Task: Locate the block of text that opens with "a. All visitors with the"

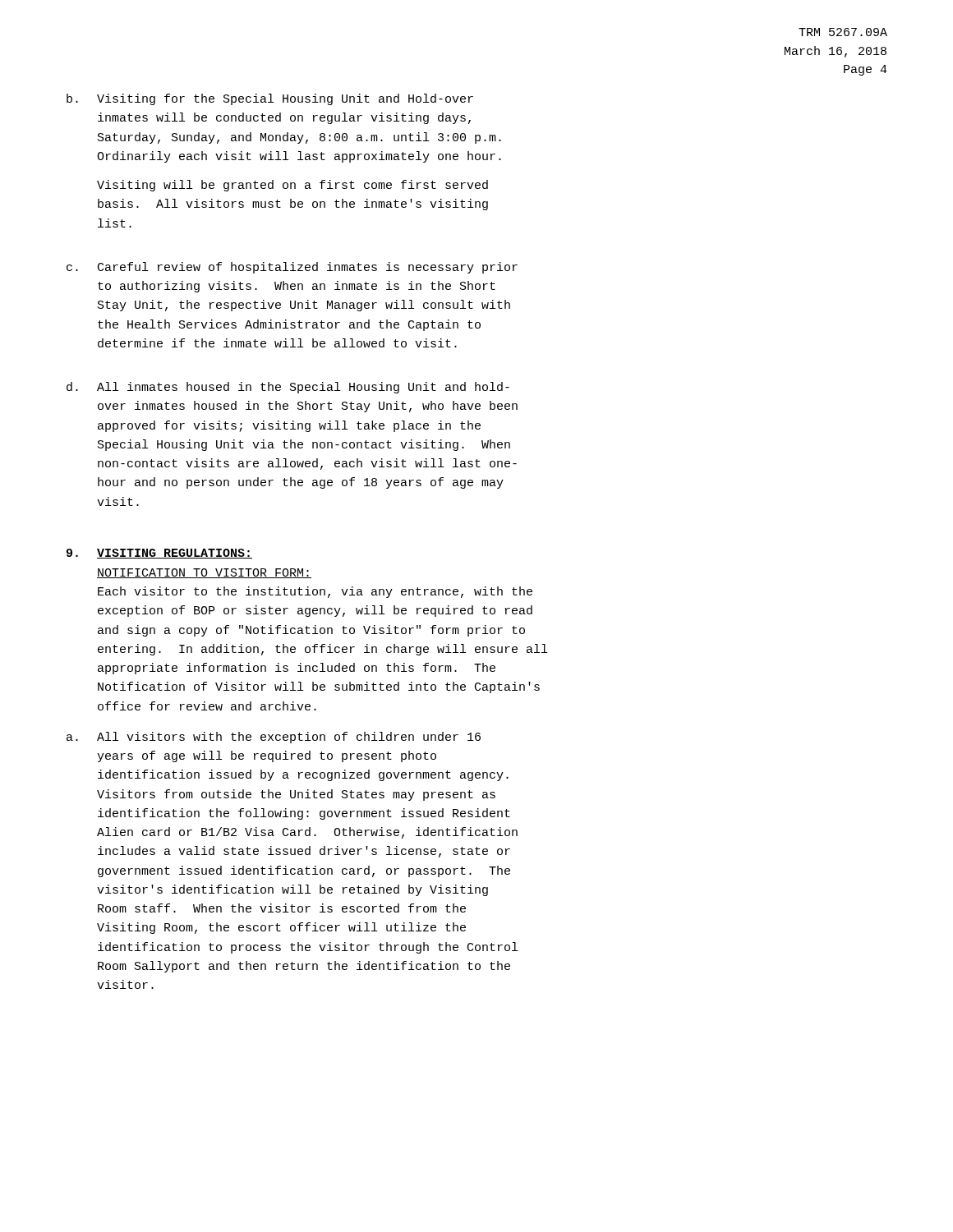Action: 476,867
